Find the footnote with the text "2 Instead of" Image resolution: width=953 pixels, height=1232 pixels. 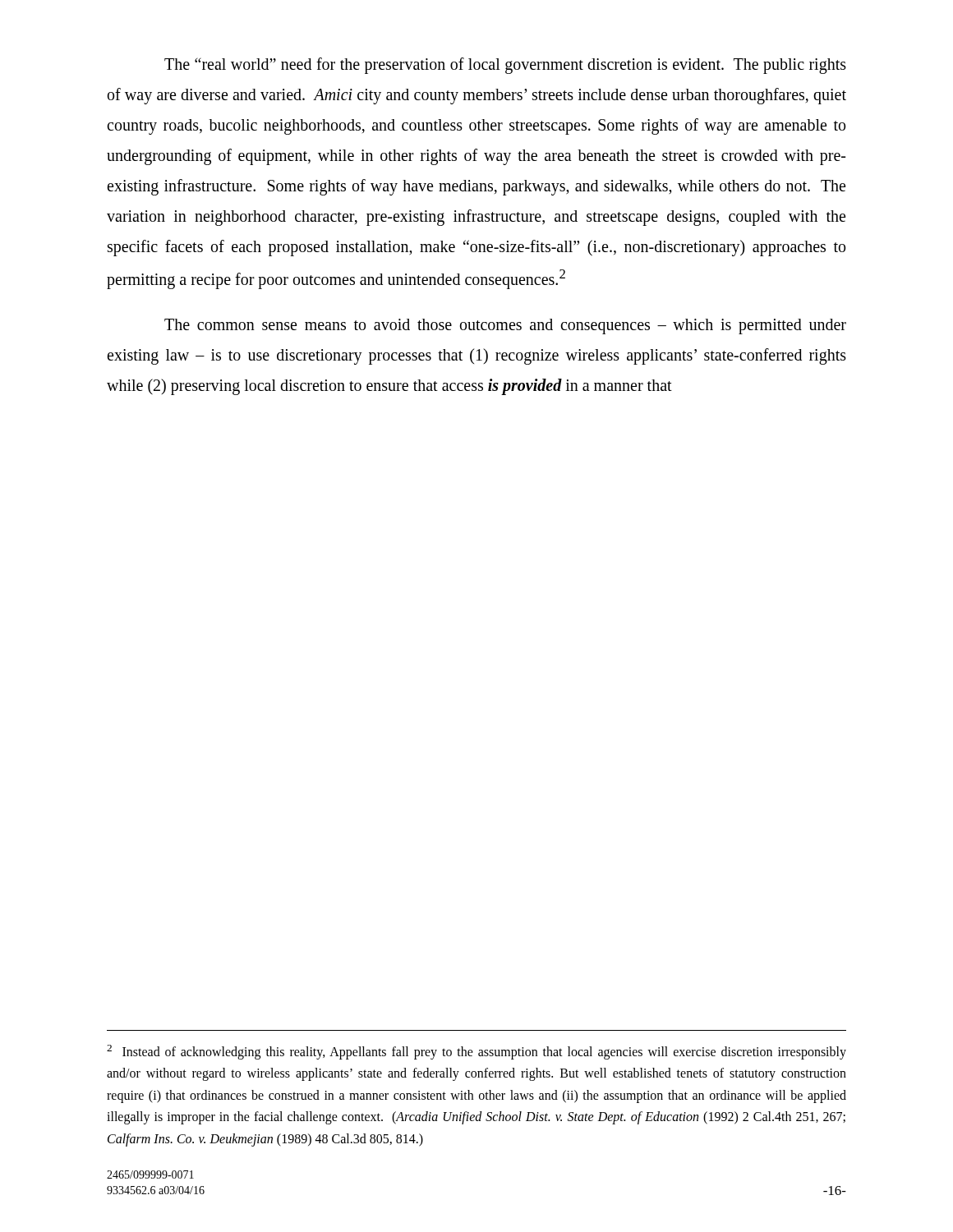pyautogui.click(x=476, y=1094)
